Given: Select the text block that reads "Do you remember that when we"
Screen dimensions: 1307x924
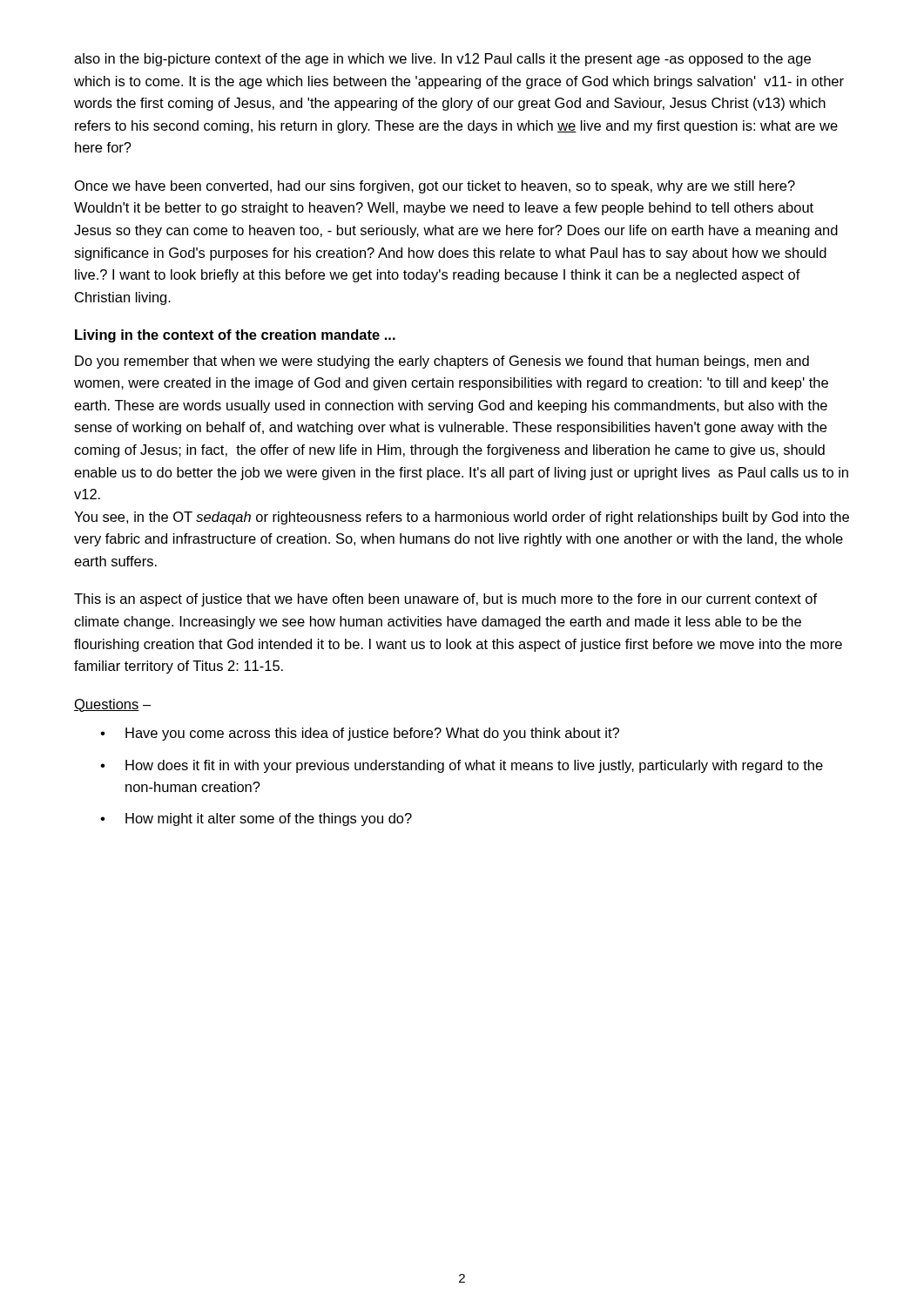Looking at the screenshot, I should [462, 461].
